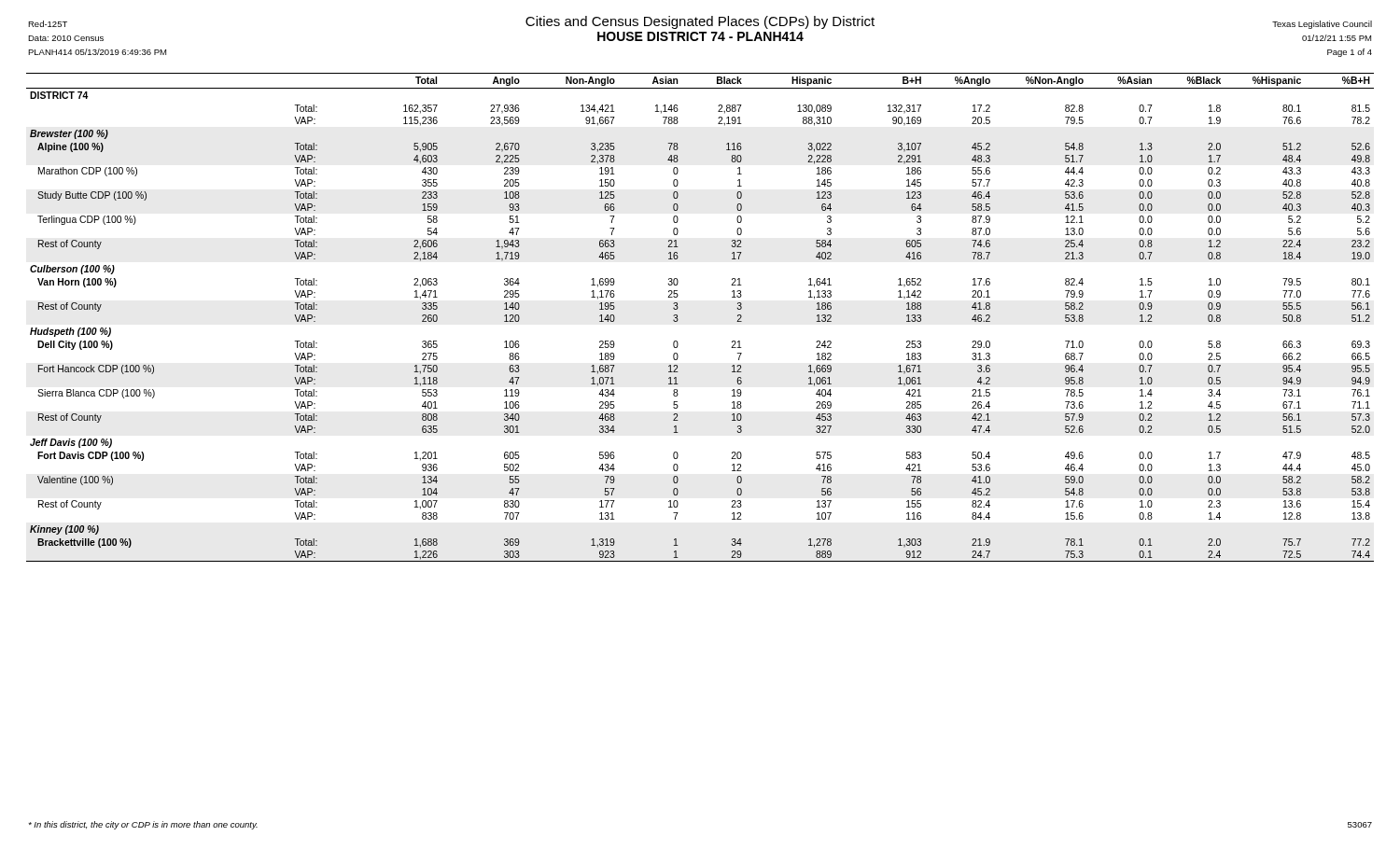The height and width of the screenshot is (850, 1400).
Task: Point to the element starting "Cities and Census Designated Places (CDPs) by"
Action: (700, 28)
